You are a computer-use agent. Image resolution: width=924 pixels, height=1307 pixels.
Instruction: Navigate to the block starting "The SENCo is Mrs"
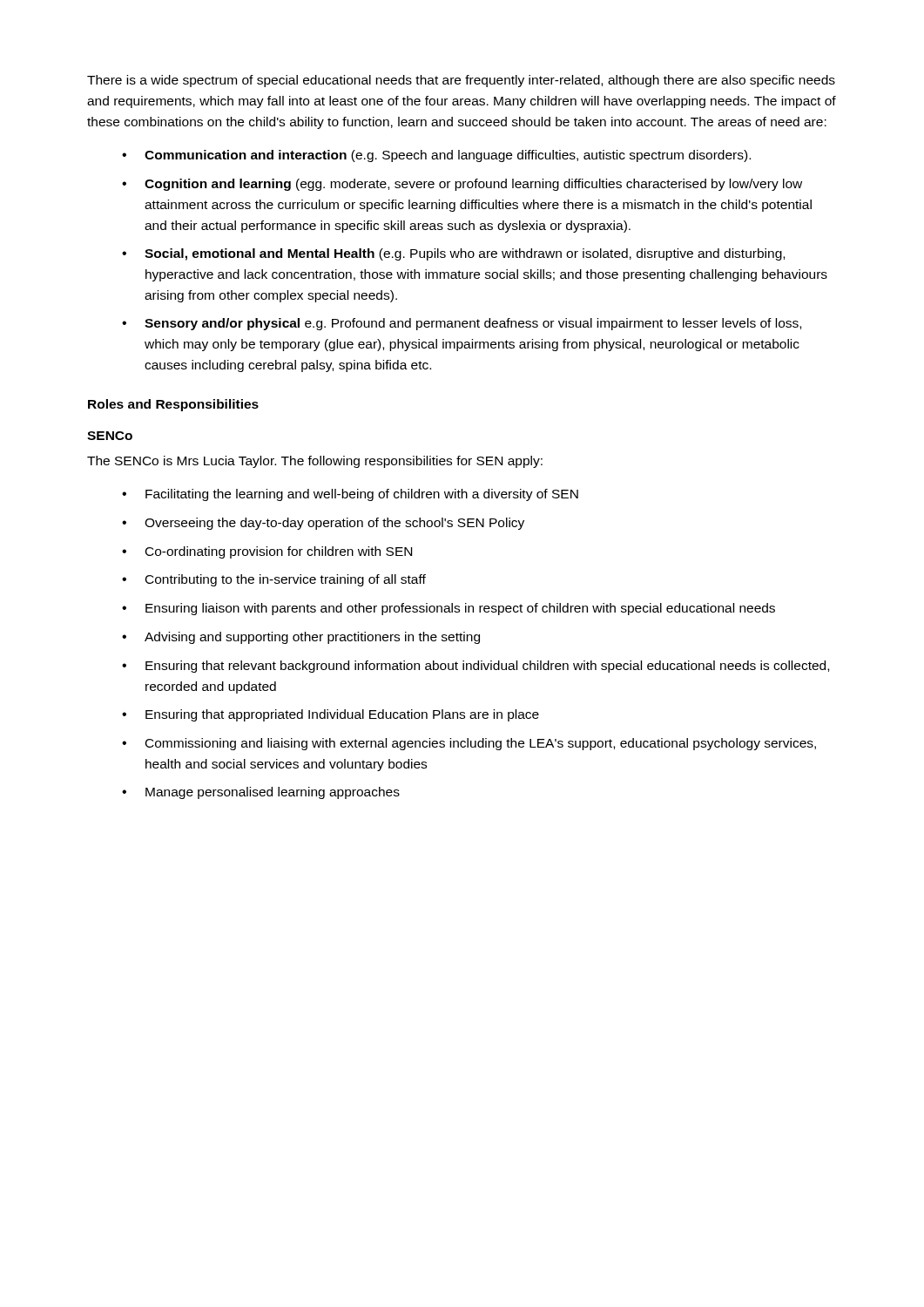[315, 461]
